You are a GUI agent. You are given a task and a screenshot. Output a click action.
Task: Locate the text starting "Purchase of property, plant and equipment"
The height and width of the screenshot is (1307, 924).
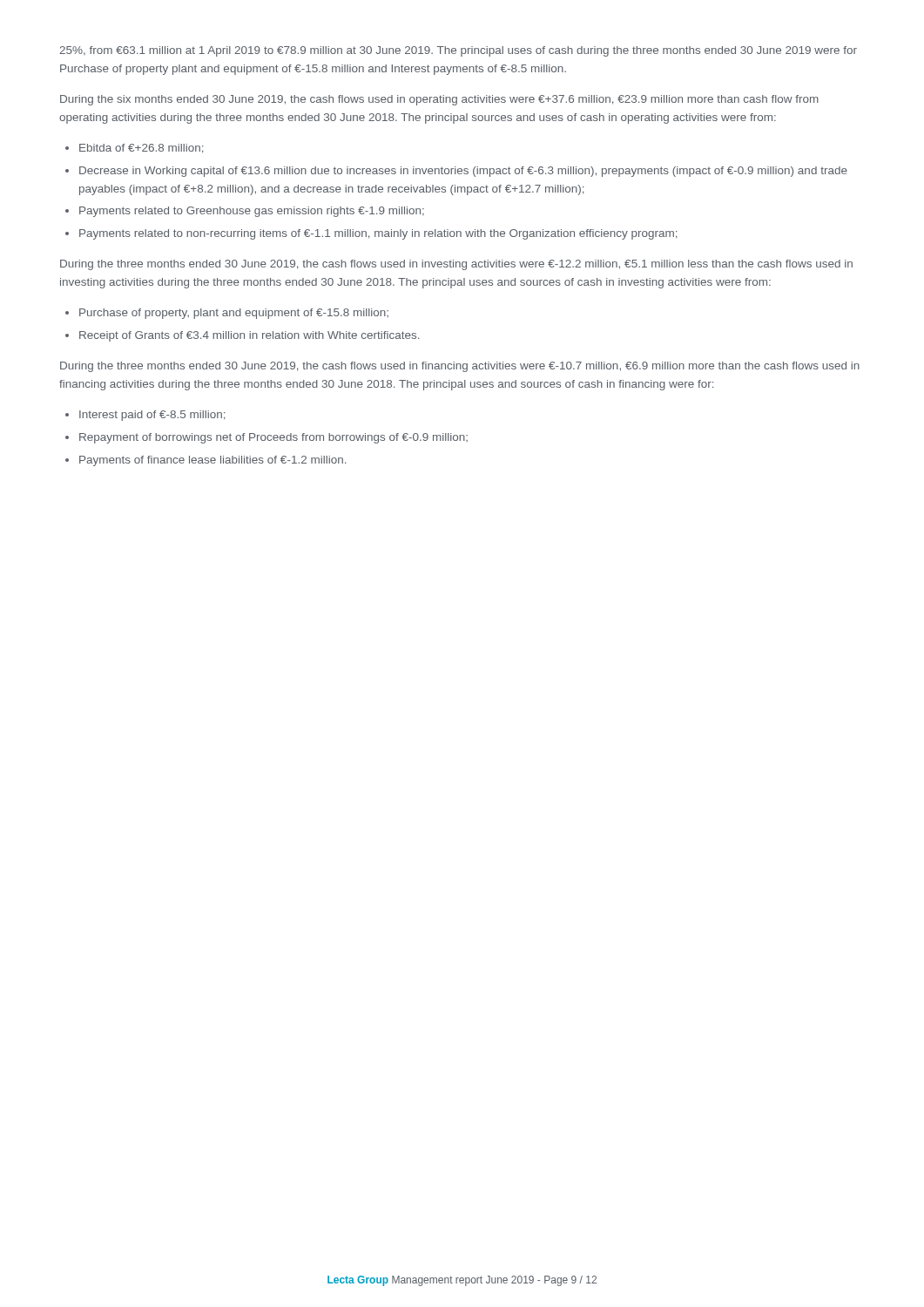coord(227,314)
